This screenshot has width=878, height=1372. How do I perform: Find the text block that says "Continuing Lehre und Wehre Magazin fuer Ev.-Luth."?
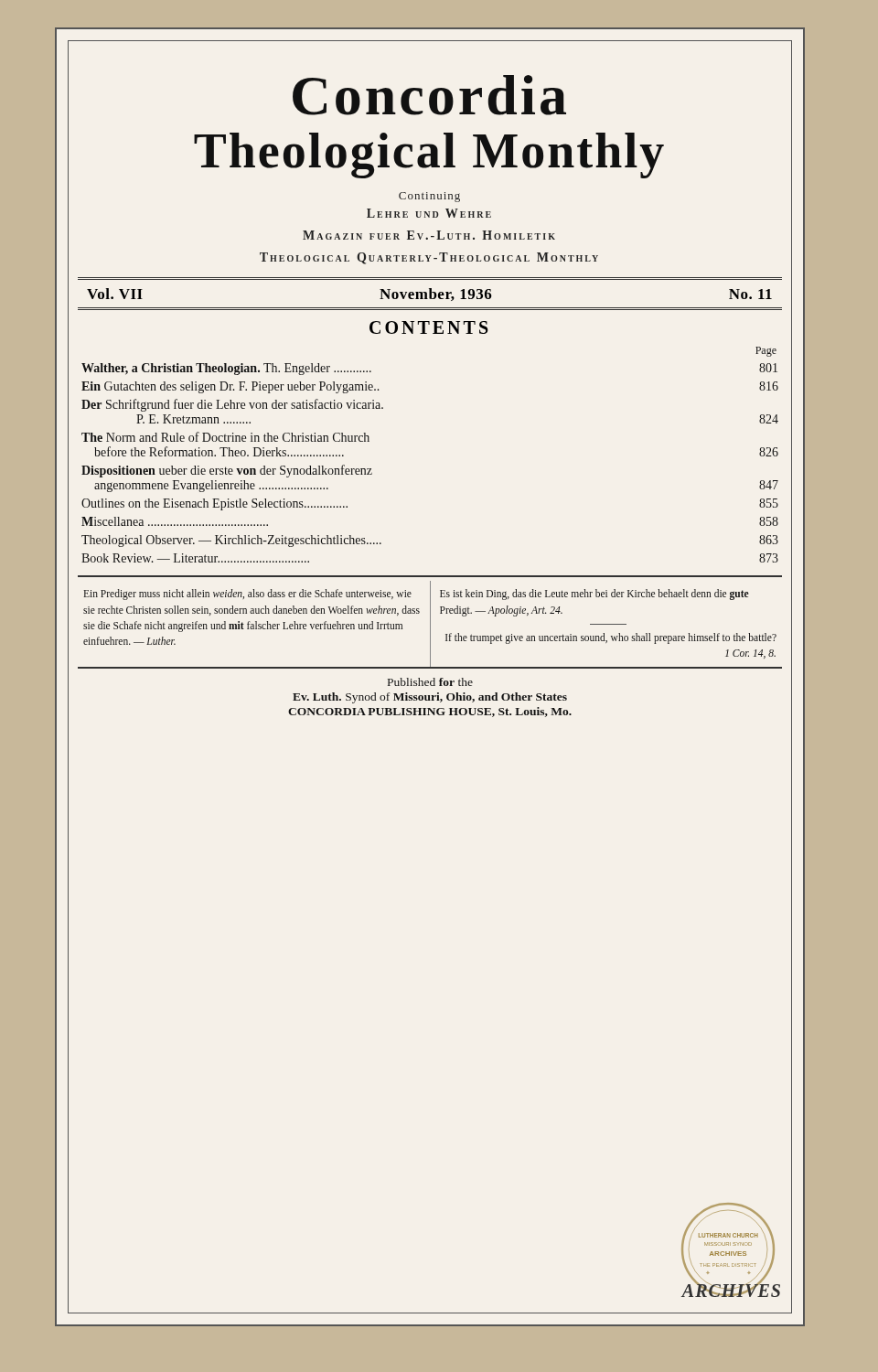click(x=430, y=228)
